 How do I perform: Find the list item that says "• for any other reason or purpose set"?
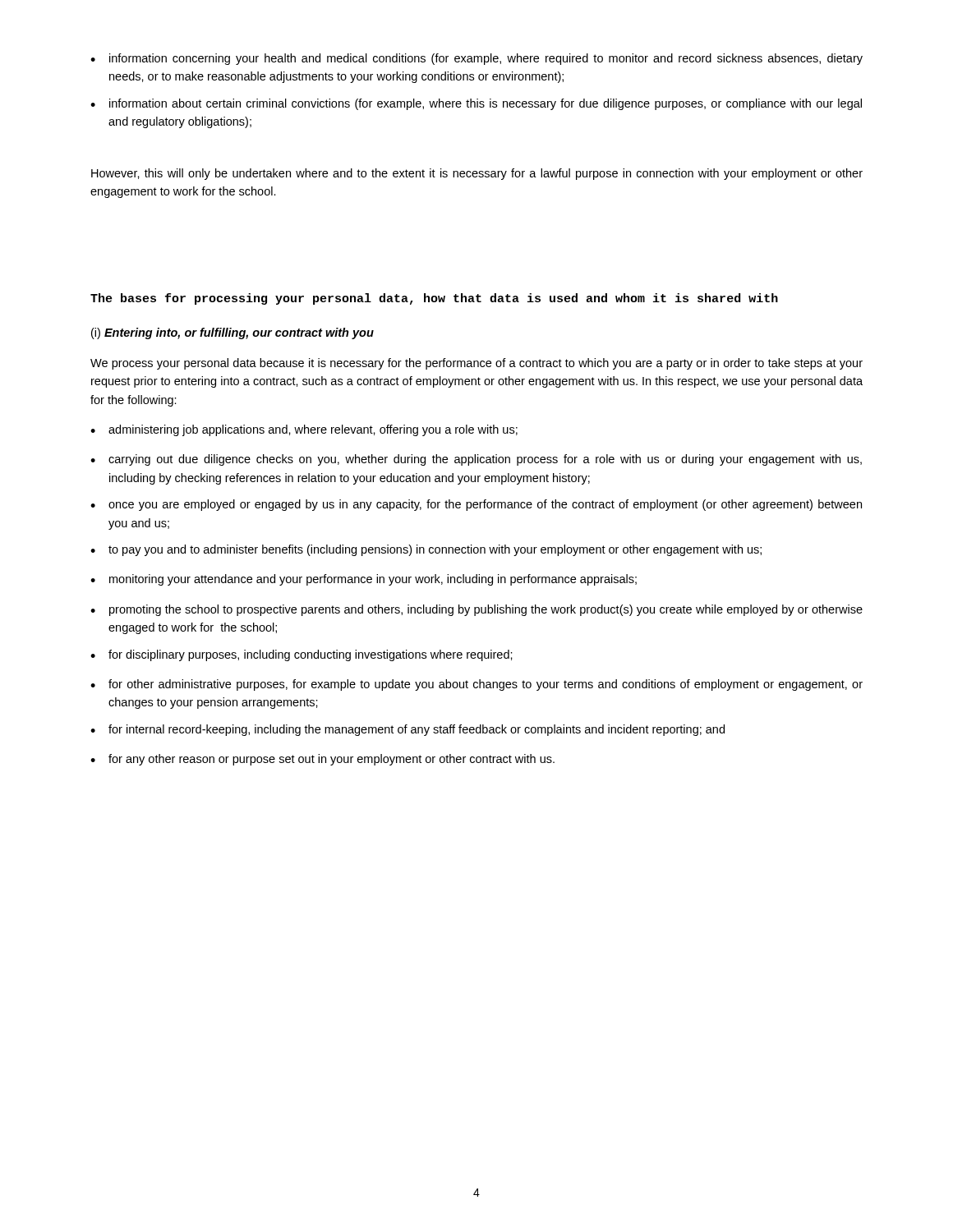tap(476, 761)
